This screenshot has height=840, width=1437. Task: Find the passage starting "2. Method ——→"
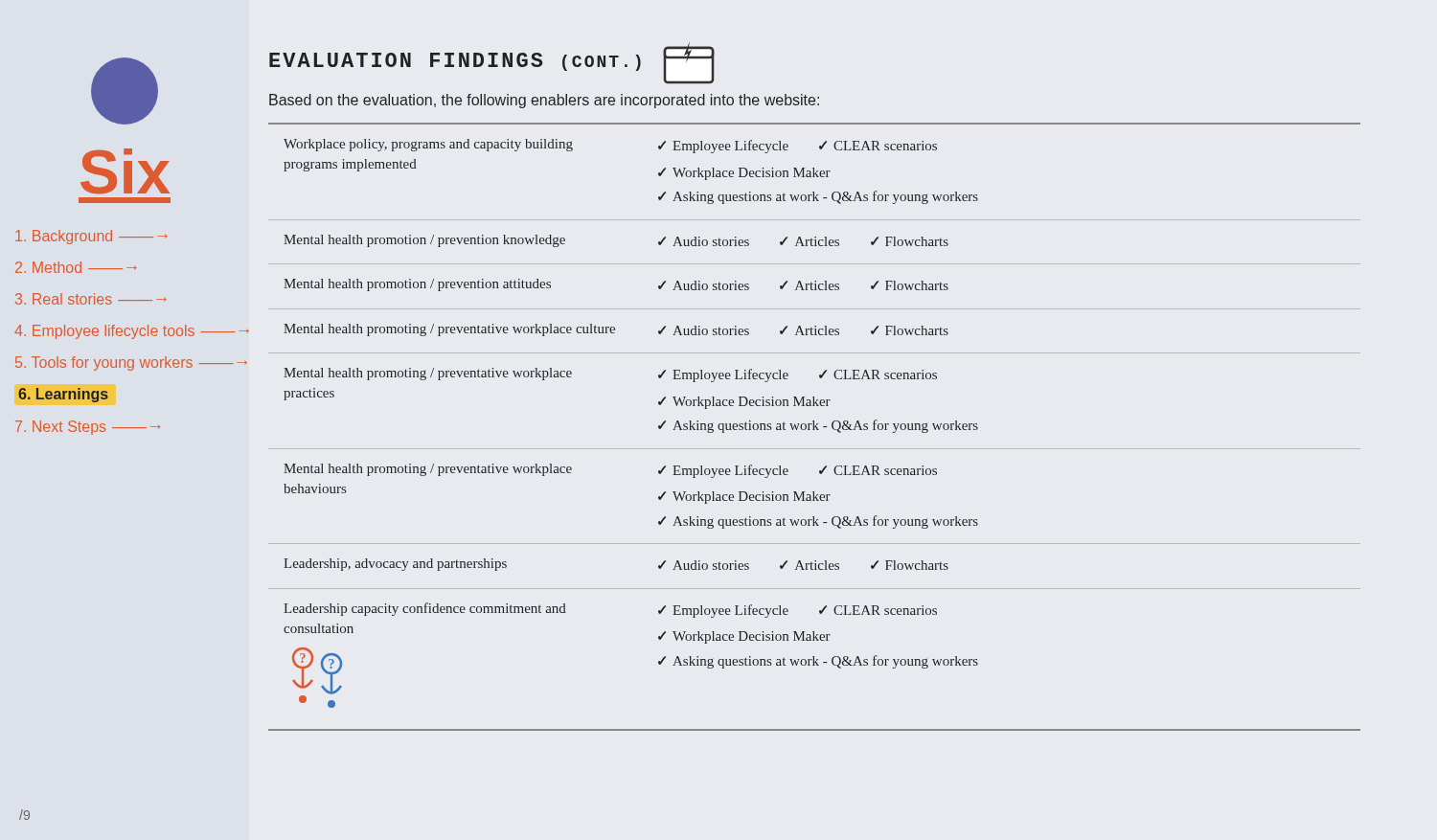tap(77, 268)
